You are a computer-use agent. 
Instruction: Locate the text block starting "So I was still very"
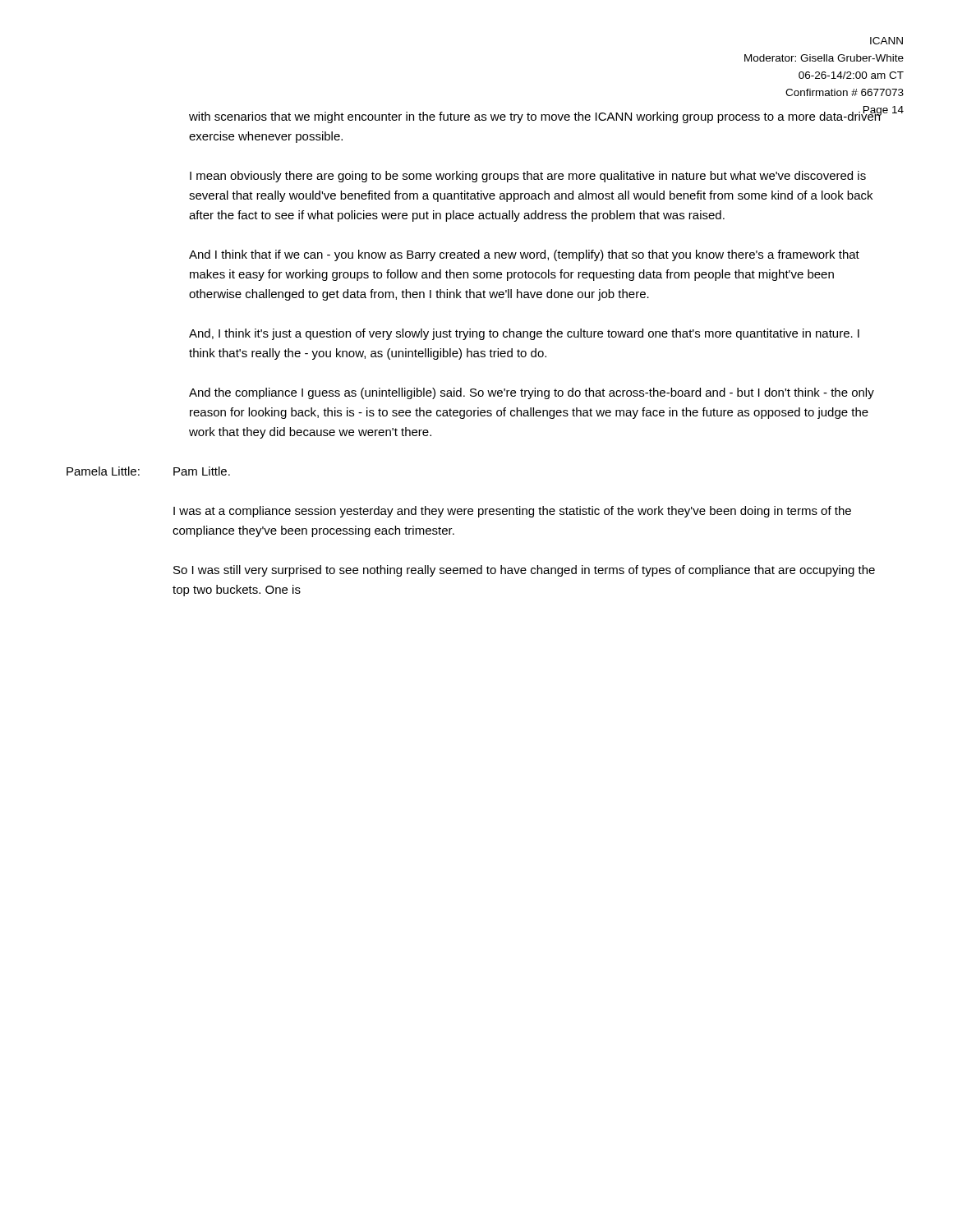(524, 579)
